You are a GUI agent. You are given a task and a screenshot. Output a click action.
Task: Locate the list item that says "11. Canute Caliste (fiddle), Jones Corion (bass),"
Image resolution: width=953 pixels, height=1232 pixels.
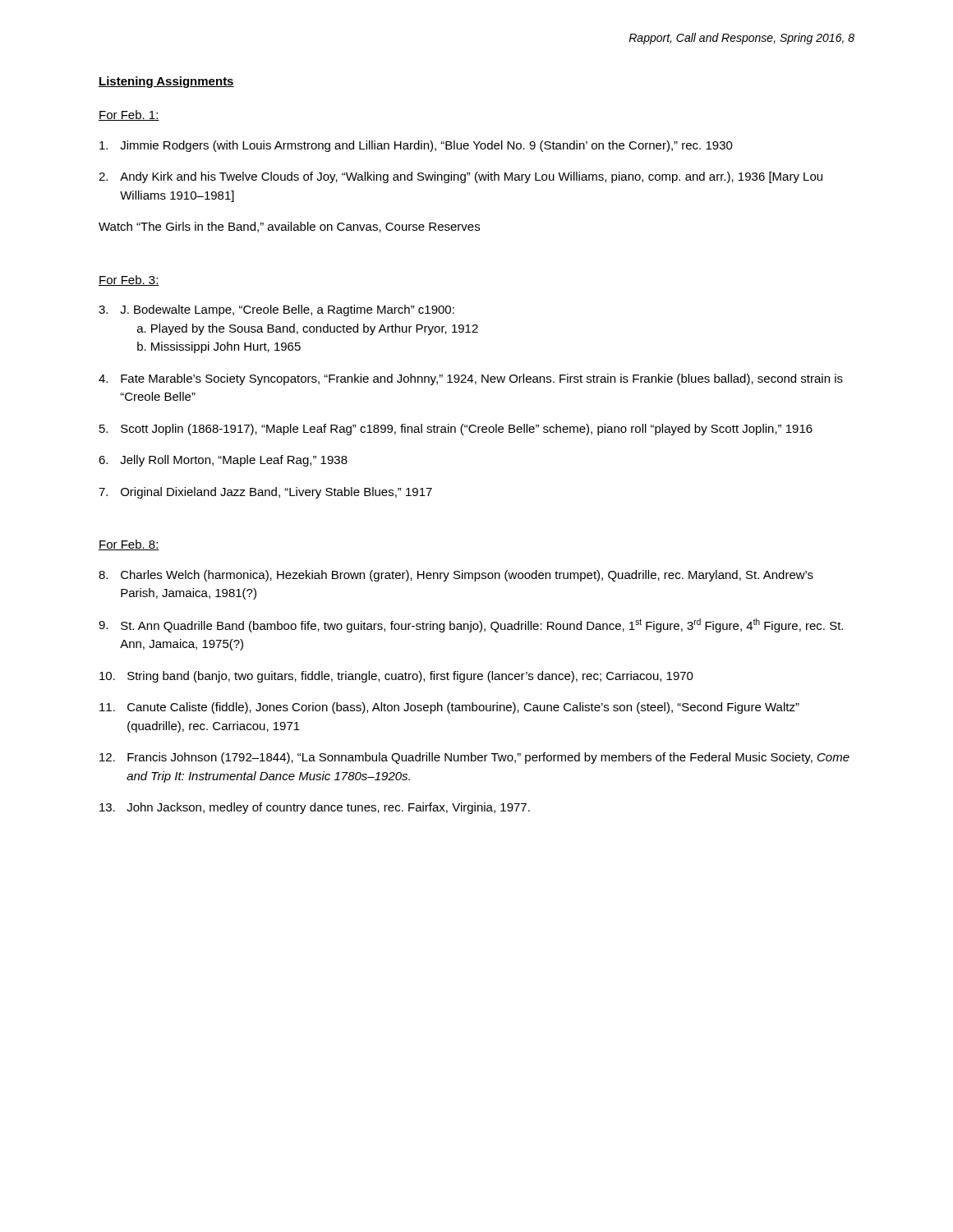(x=475, y=717)
